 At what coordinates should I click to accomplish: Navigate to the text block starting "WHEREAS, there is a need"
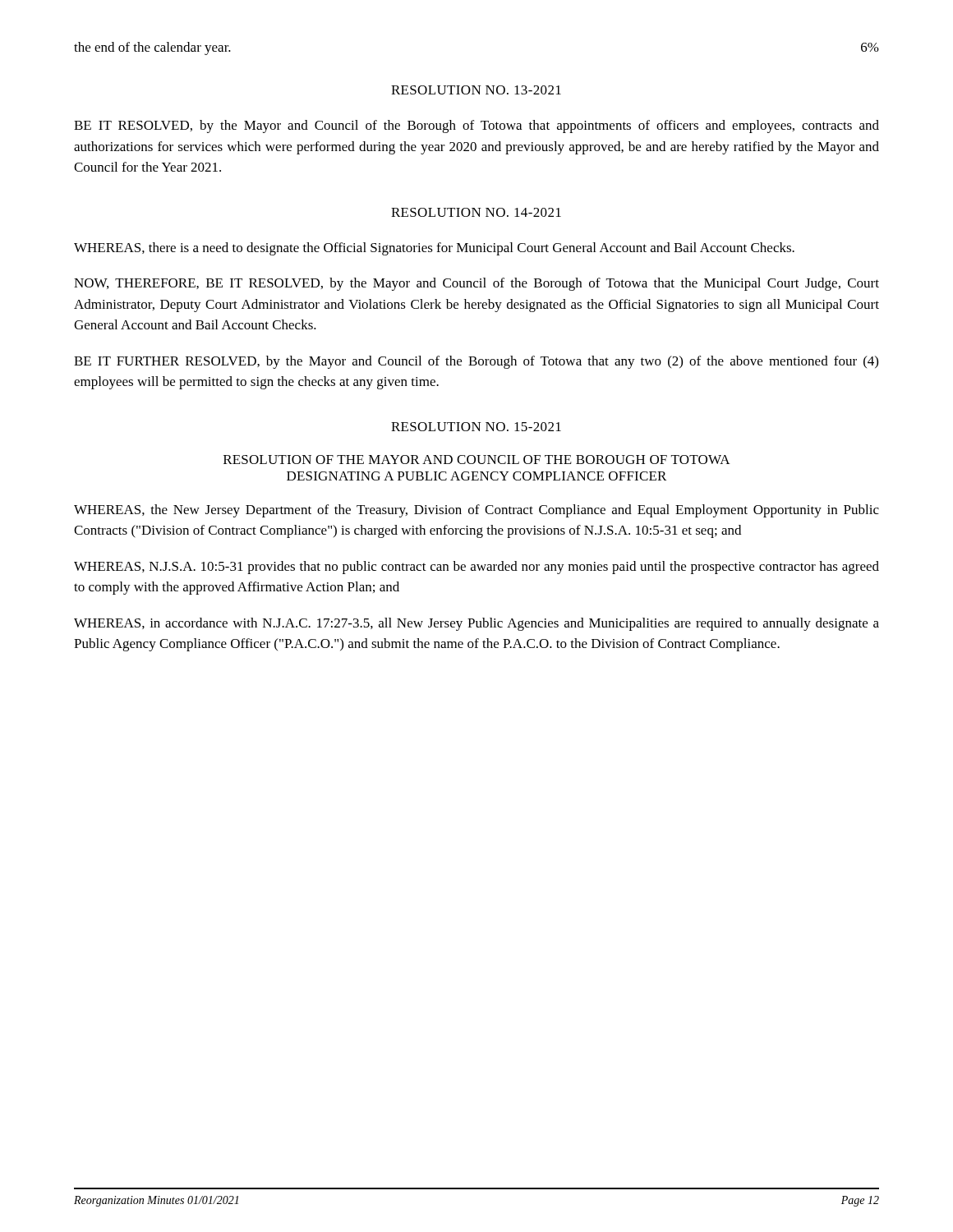[x=435, y=247]
